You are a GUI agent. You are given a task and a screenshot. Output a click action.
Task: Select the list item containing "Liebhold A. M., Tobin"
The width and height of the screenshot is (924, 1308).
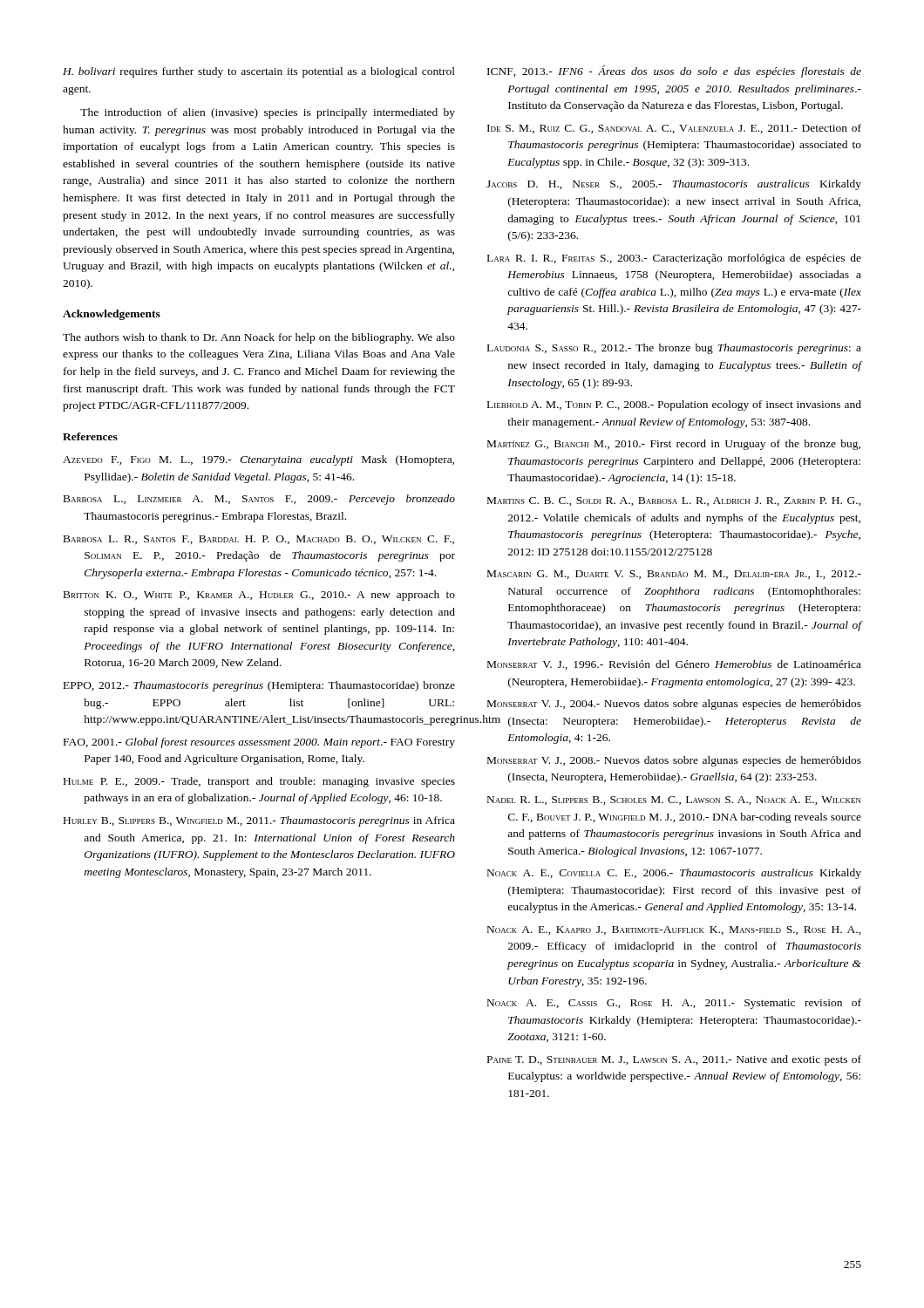click(x=674, y=413)
